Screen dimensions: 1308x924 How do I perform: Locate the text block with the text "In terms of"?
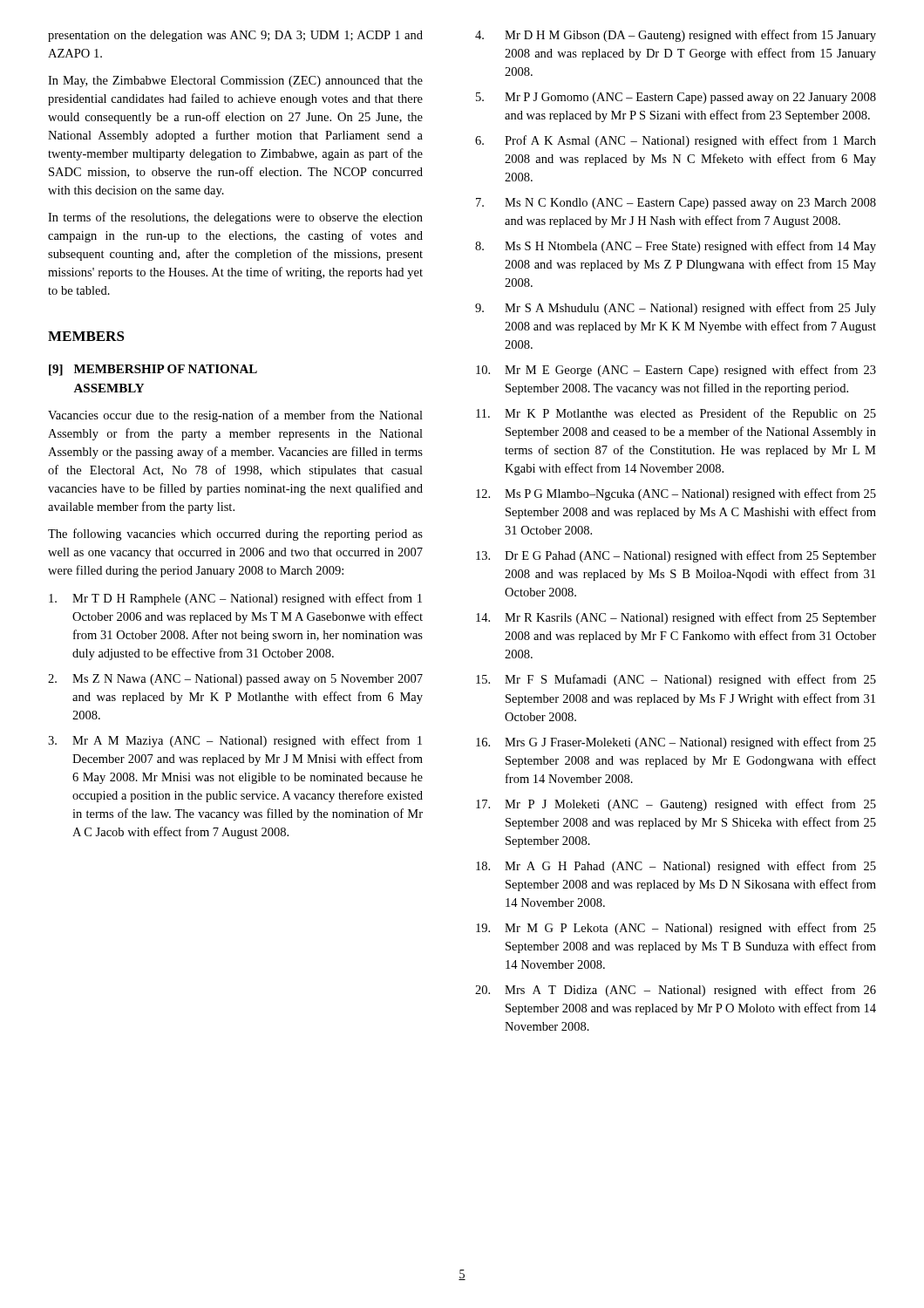click(235, 254)
